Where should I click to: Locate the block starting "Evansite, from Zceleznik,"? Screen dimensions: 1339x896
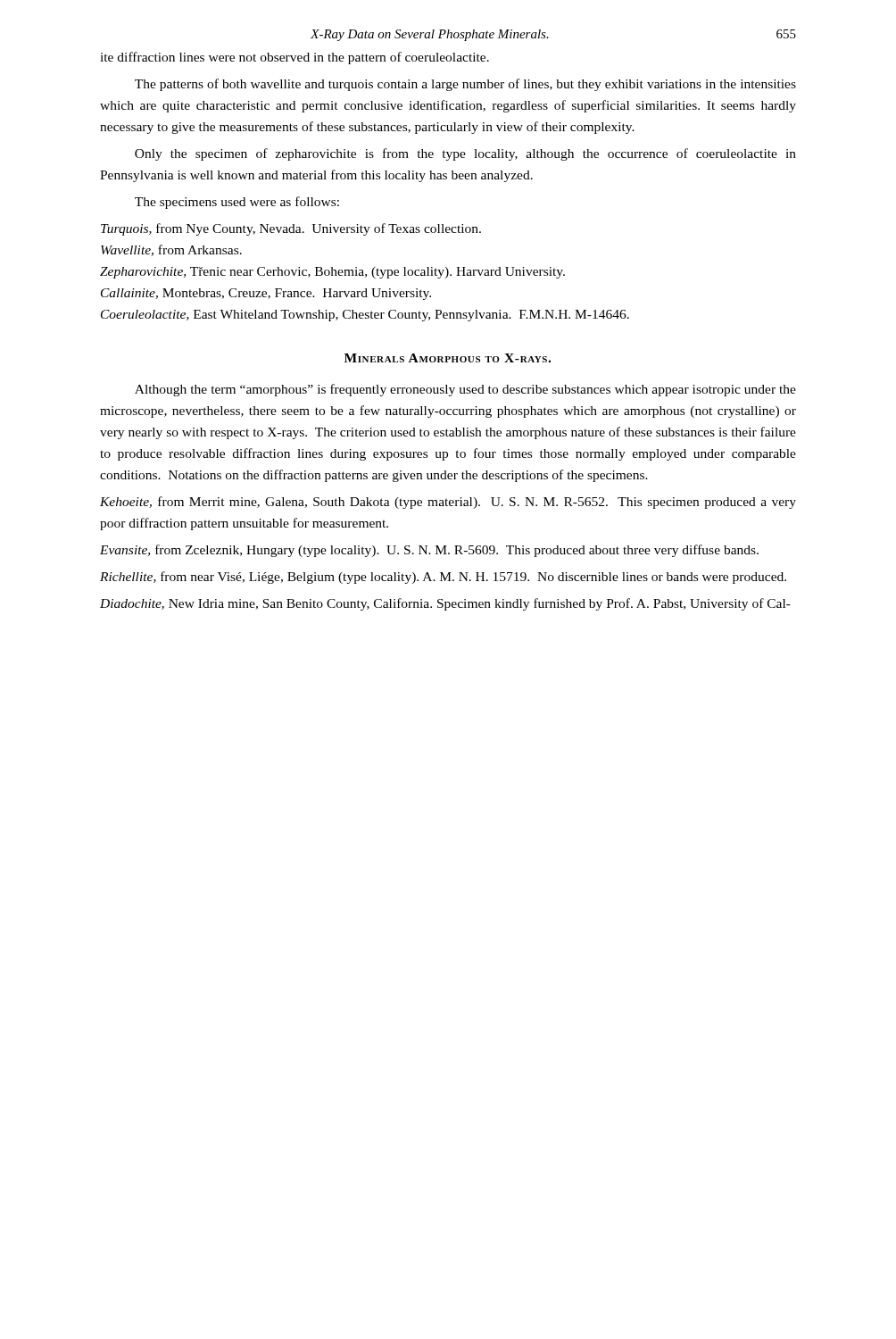pos(448,550)
